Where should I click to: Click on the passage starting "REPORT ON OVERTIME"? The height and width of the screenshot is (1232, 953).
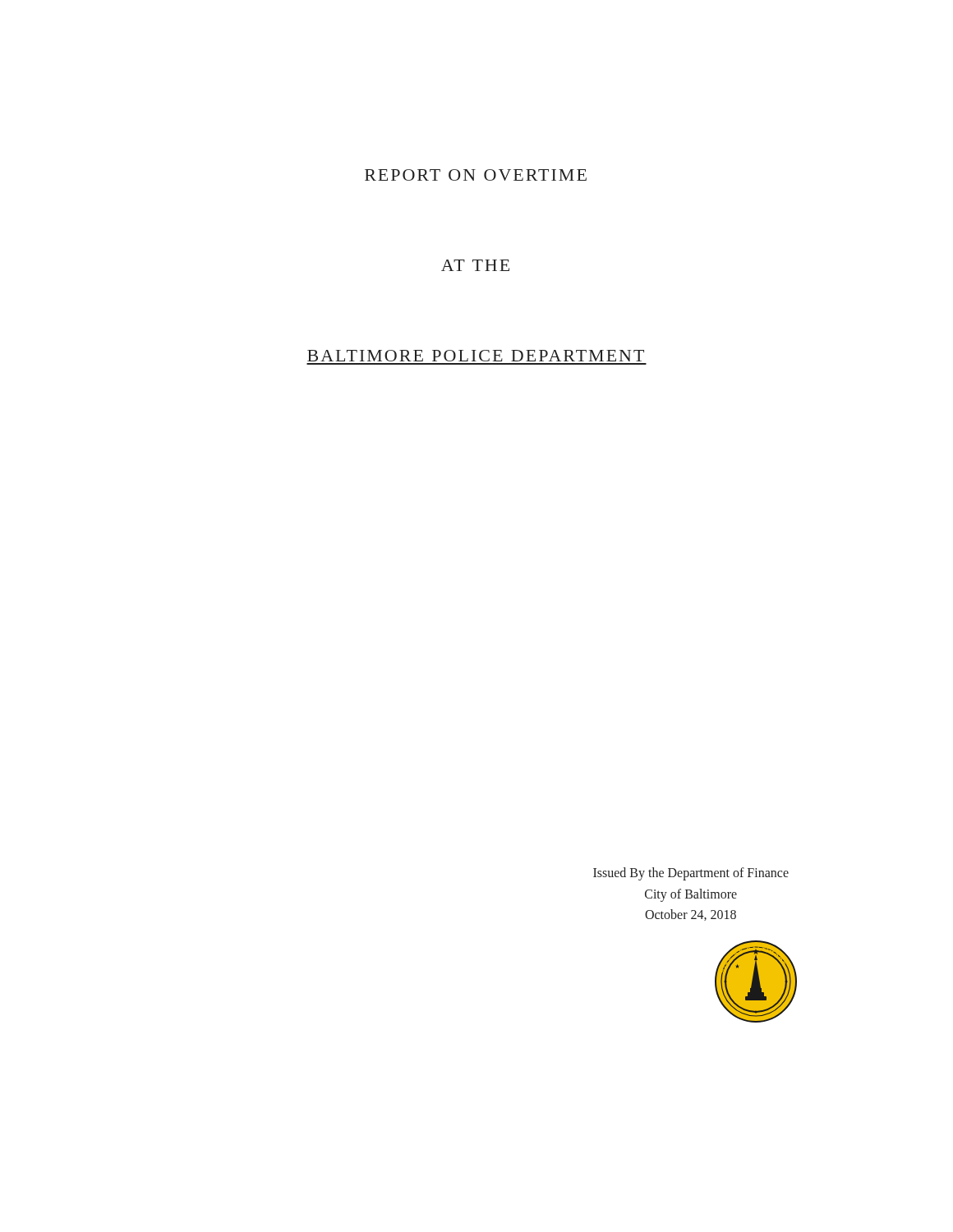(x=476, y=175)
